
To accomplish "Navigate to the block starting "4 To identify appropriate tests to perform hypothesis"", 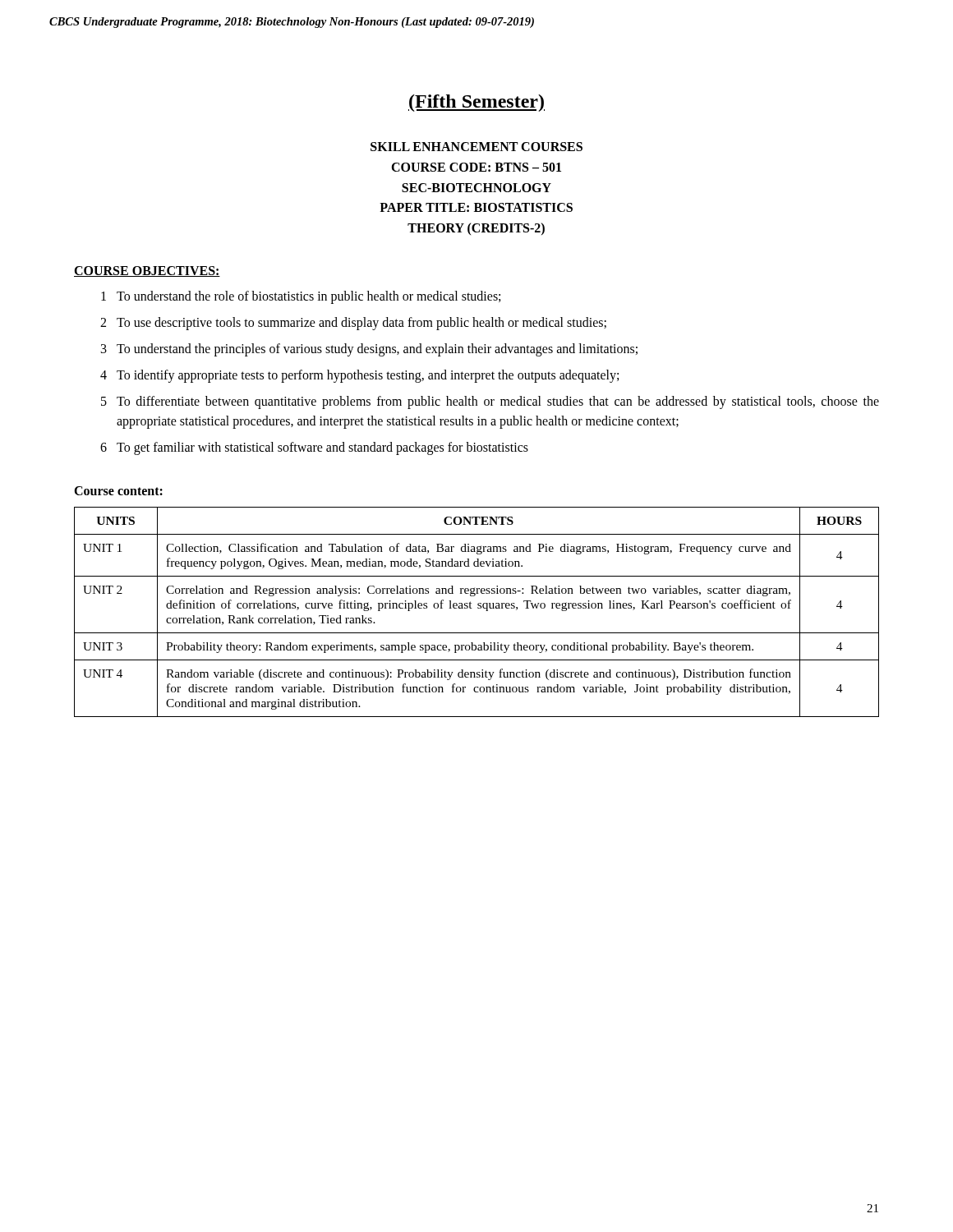I will 476,375.
